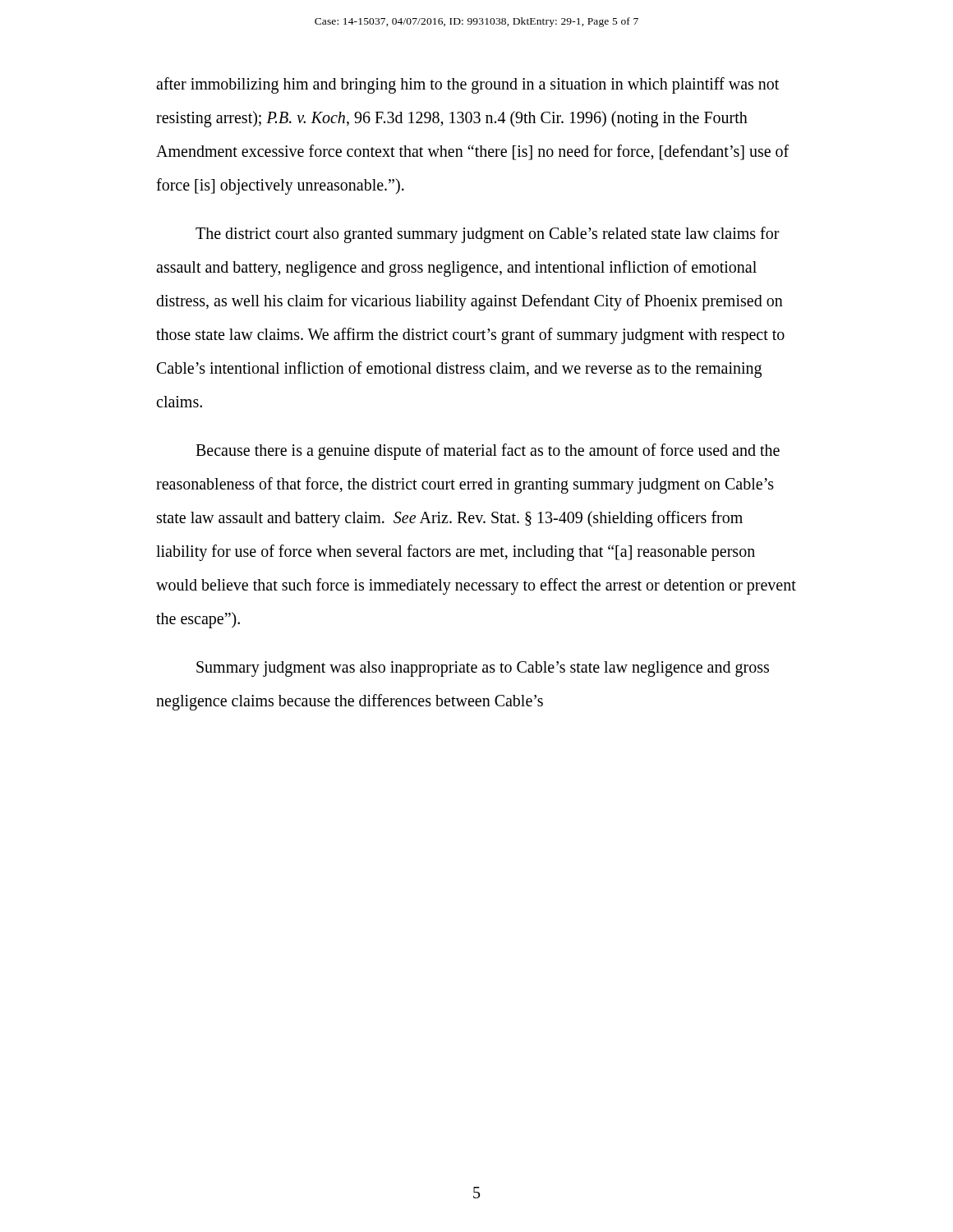Click on the block starting "Summary judgment was also inappropriate as"
Viewport: 953px width, 1232px height.
point(483,669)
